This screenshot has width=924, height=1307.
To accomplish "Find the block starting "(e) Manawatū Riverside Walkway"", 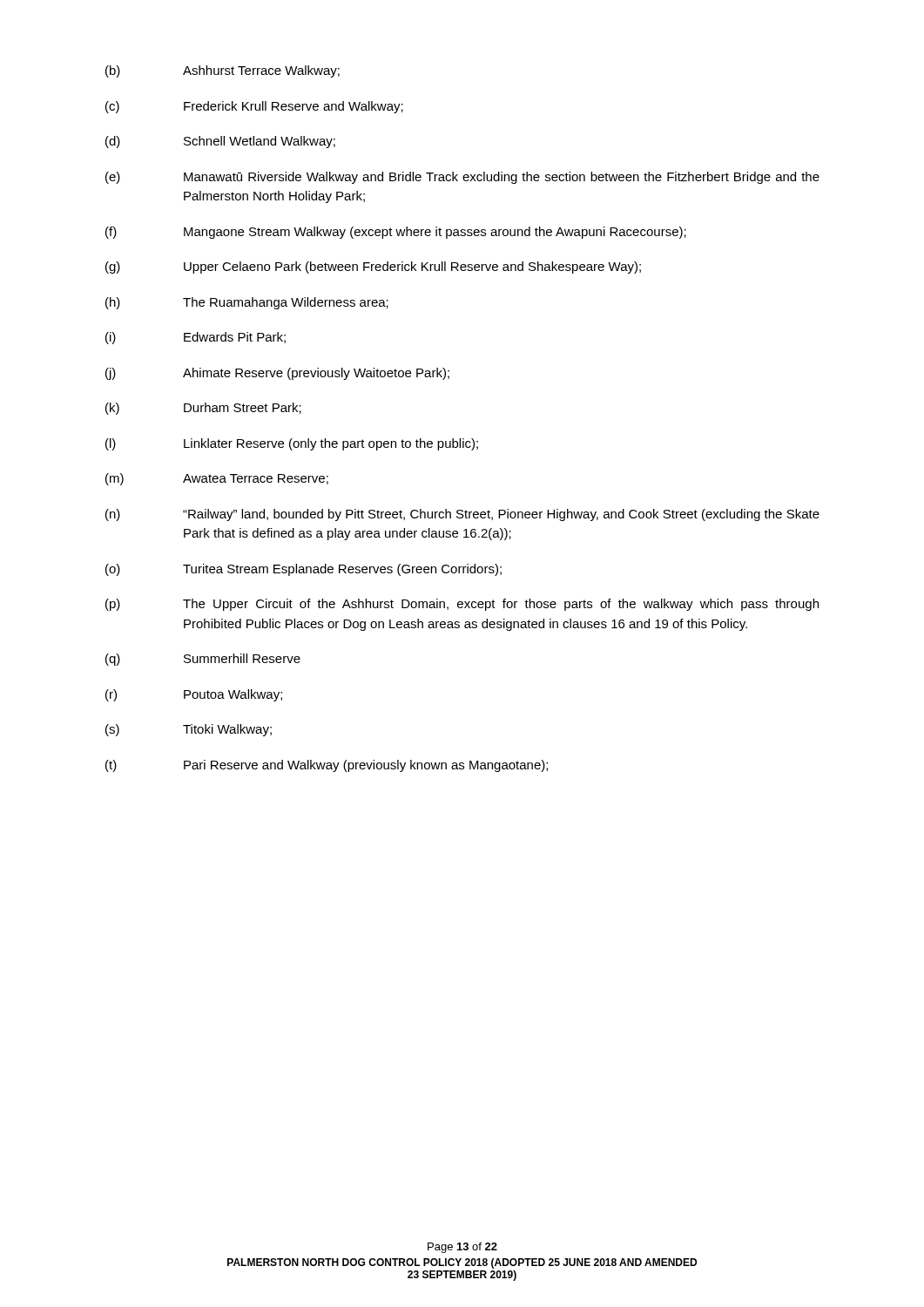I will pyautogui.click(x=462, y=187).
